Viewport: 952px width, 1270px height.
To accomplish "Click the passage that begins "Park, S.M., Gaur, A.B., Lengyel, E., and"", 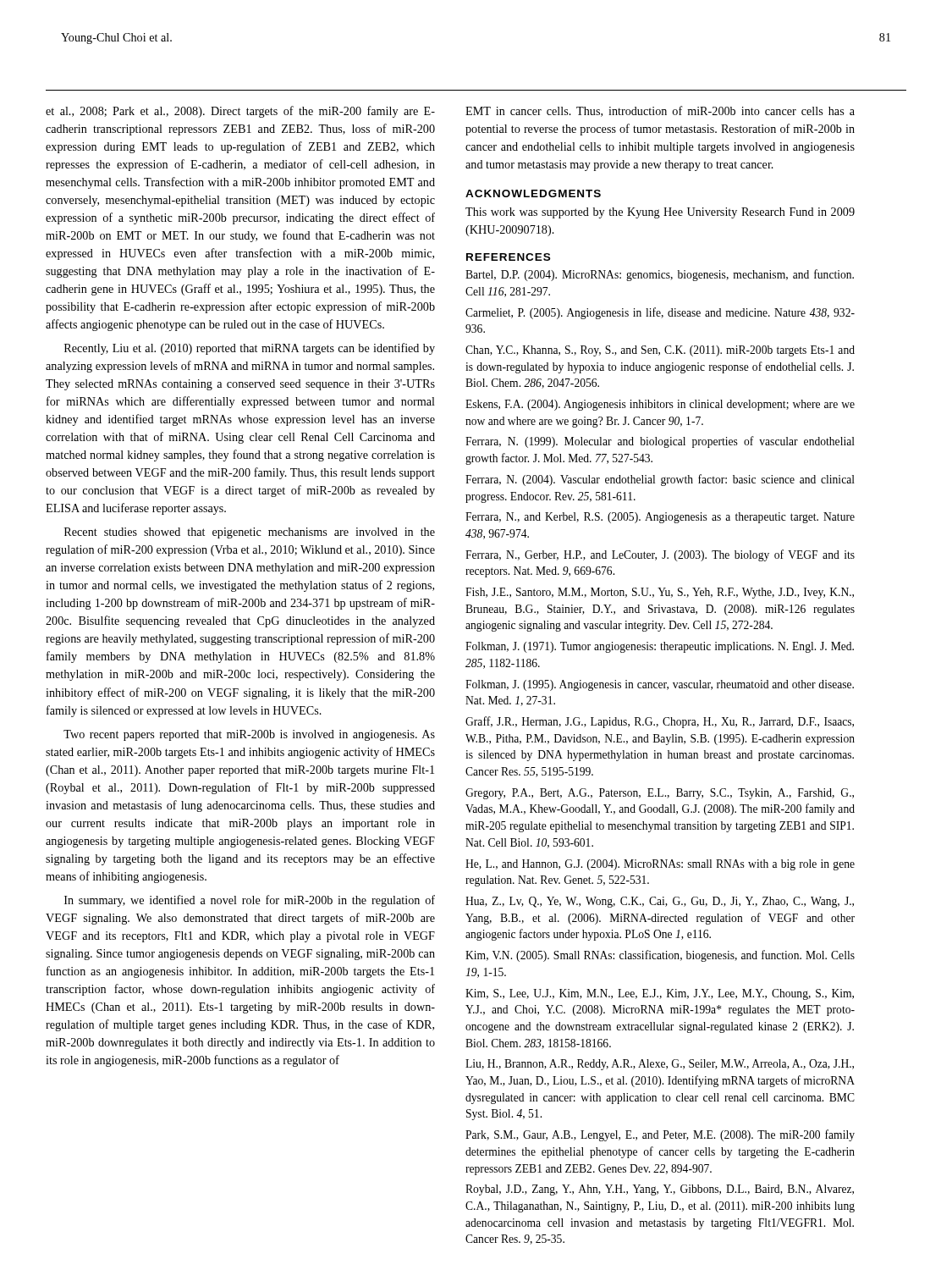I will (x=660, y=1152).
